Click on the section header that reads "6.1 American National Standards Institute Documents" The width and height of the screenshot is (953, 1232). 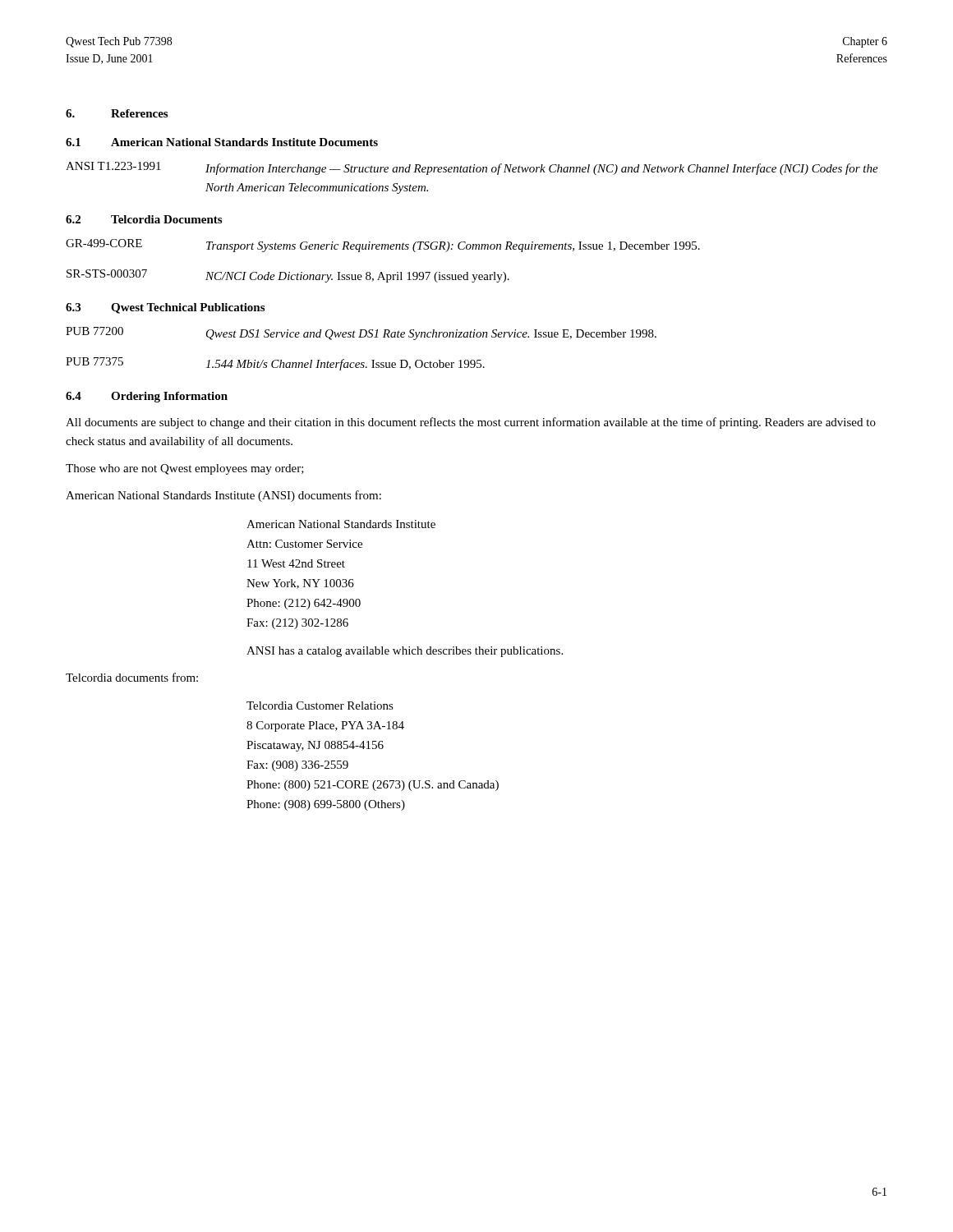[x=222, y=142]
